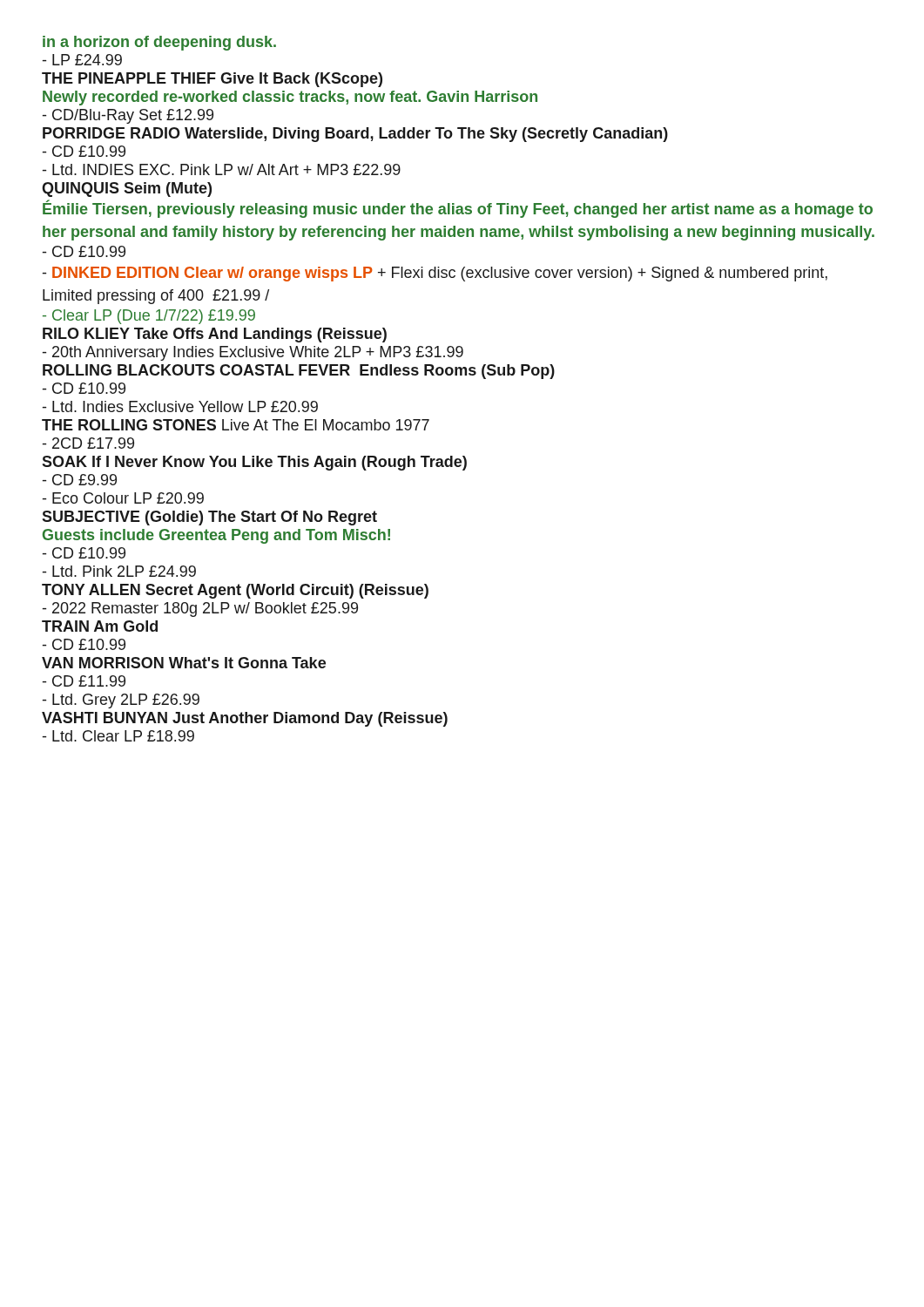Select the region starting "QUINQUIS Seim (Mute)"
This screenshot has height=1307, width=924.
tap(127, 188)
